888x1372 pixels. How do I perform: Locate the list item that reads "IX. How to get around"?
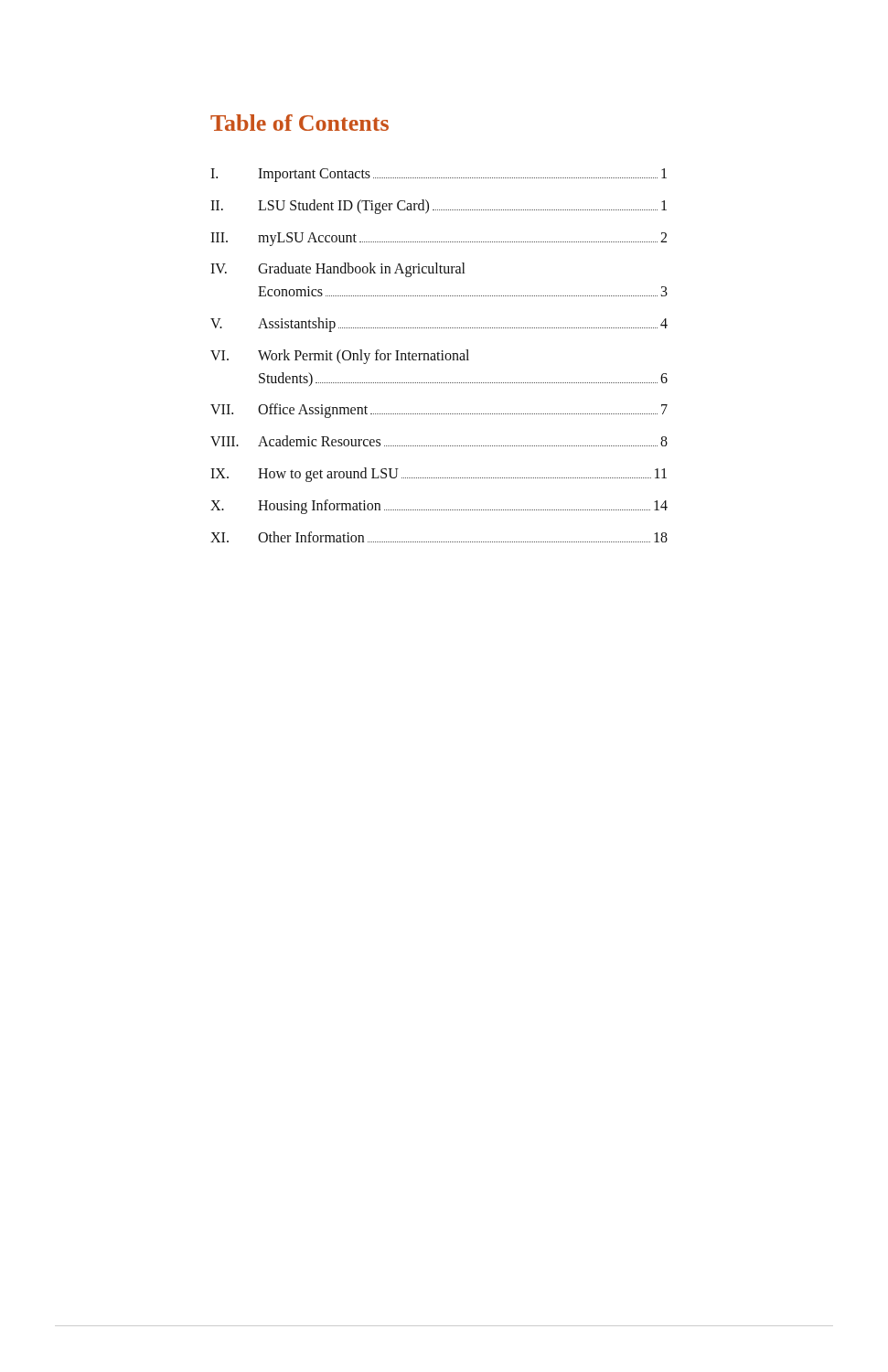pos(439,474)
